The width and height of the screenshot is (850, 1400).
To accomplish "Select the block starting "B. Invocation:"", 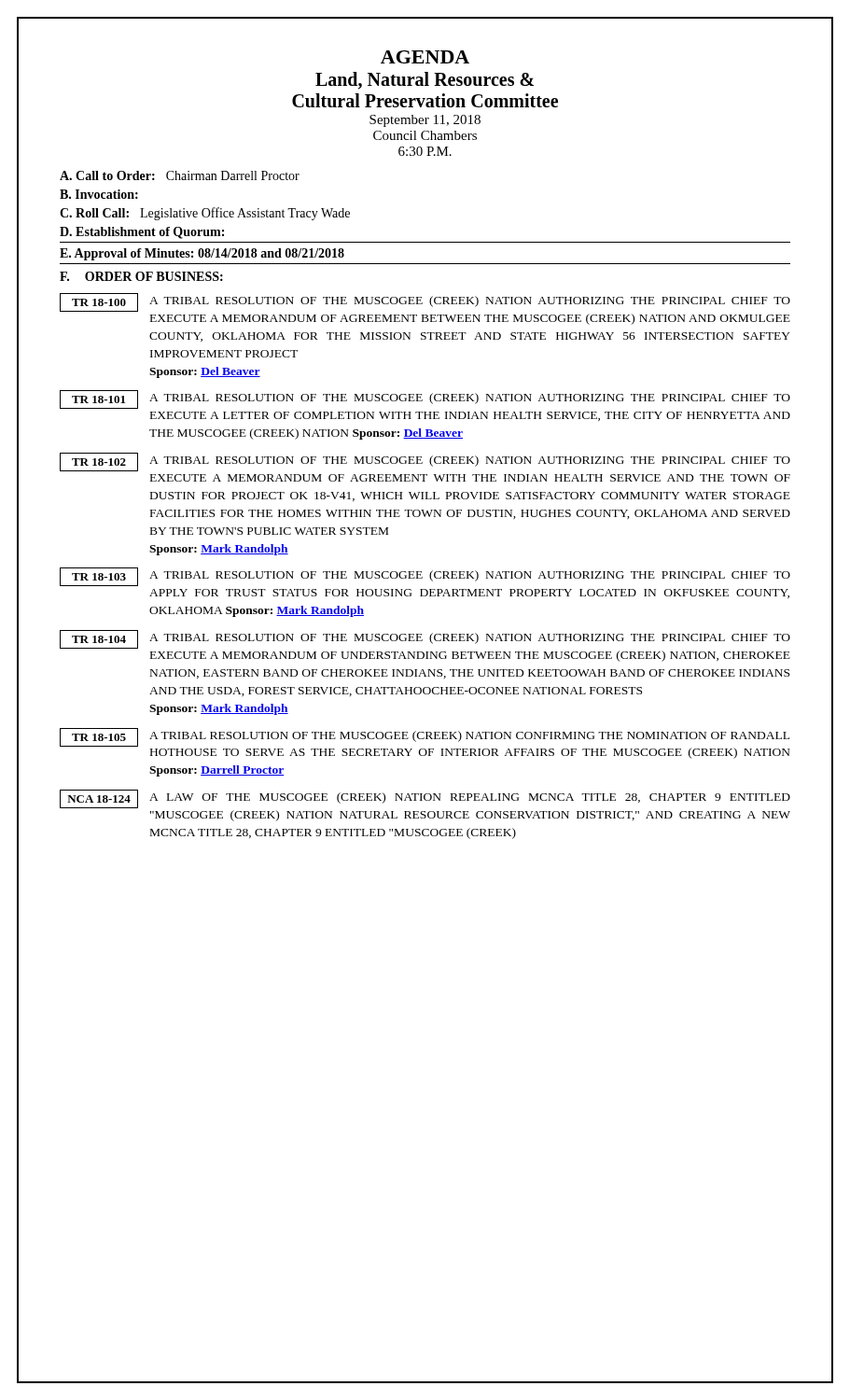I will pyautogui.click(x=99, y=195).
